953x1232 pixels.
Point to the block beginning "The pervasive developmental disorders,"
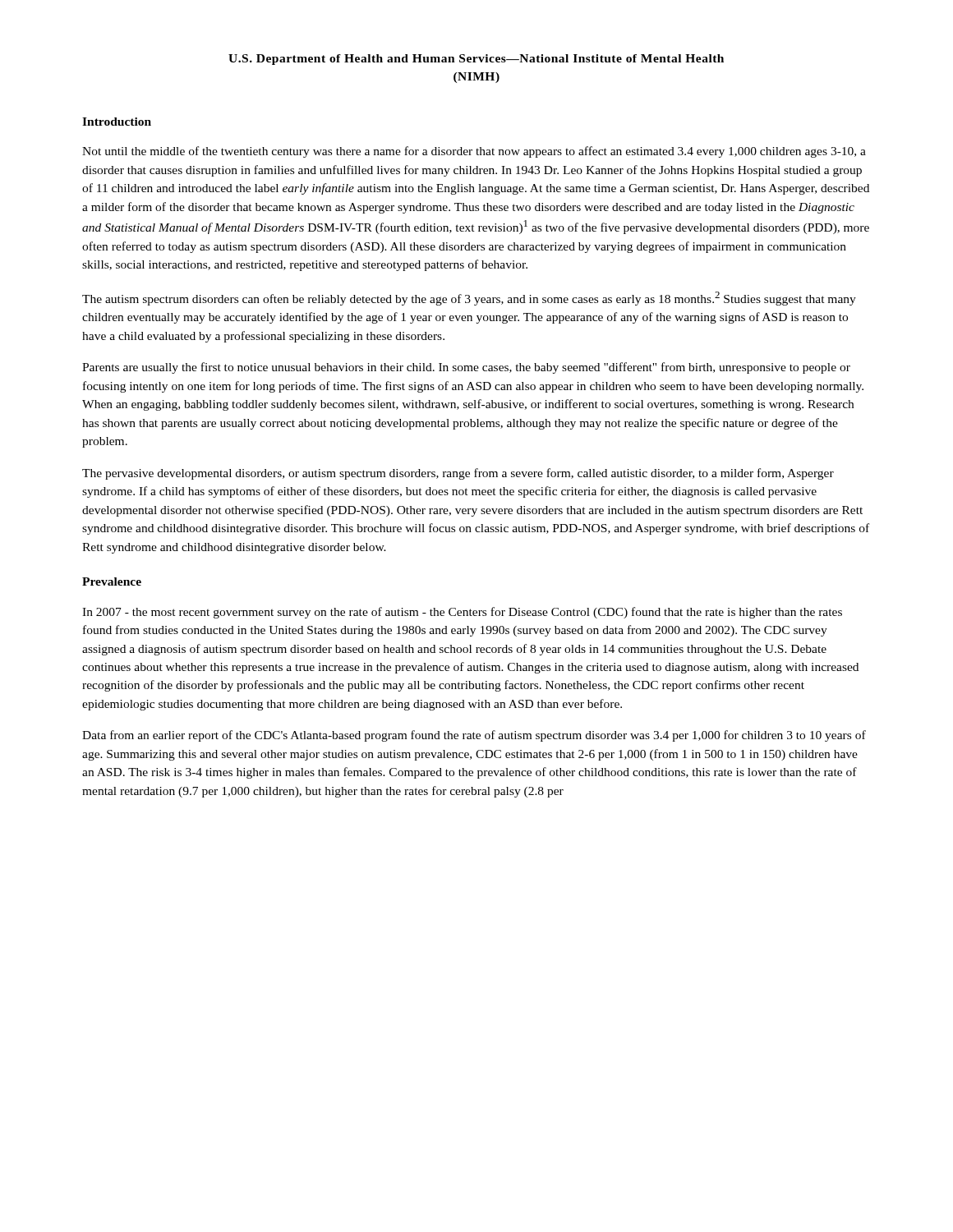476,509
